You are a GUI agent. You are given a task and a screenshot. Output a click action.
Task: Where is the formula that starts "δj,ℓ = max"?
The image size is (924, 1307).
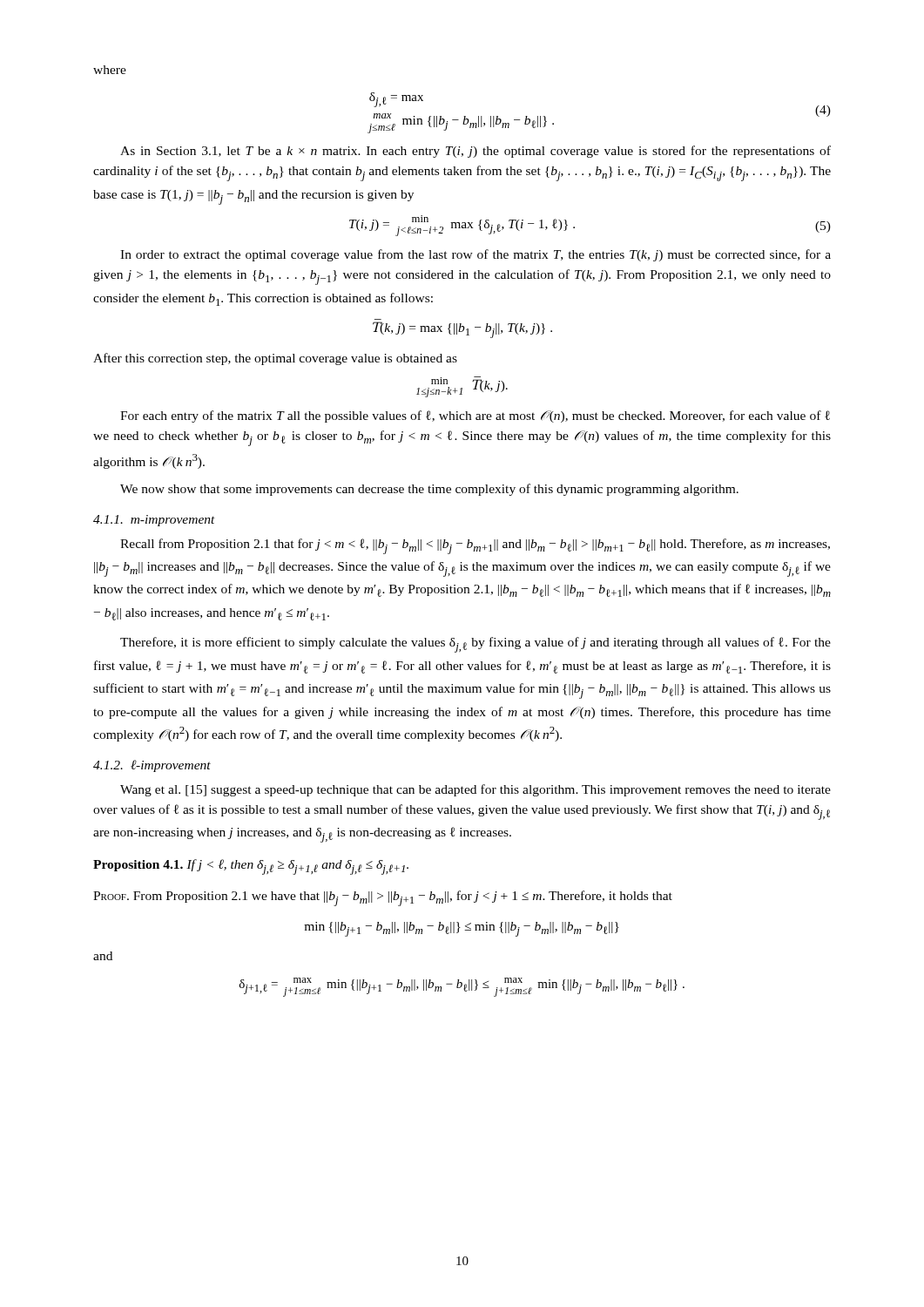462,110
